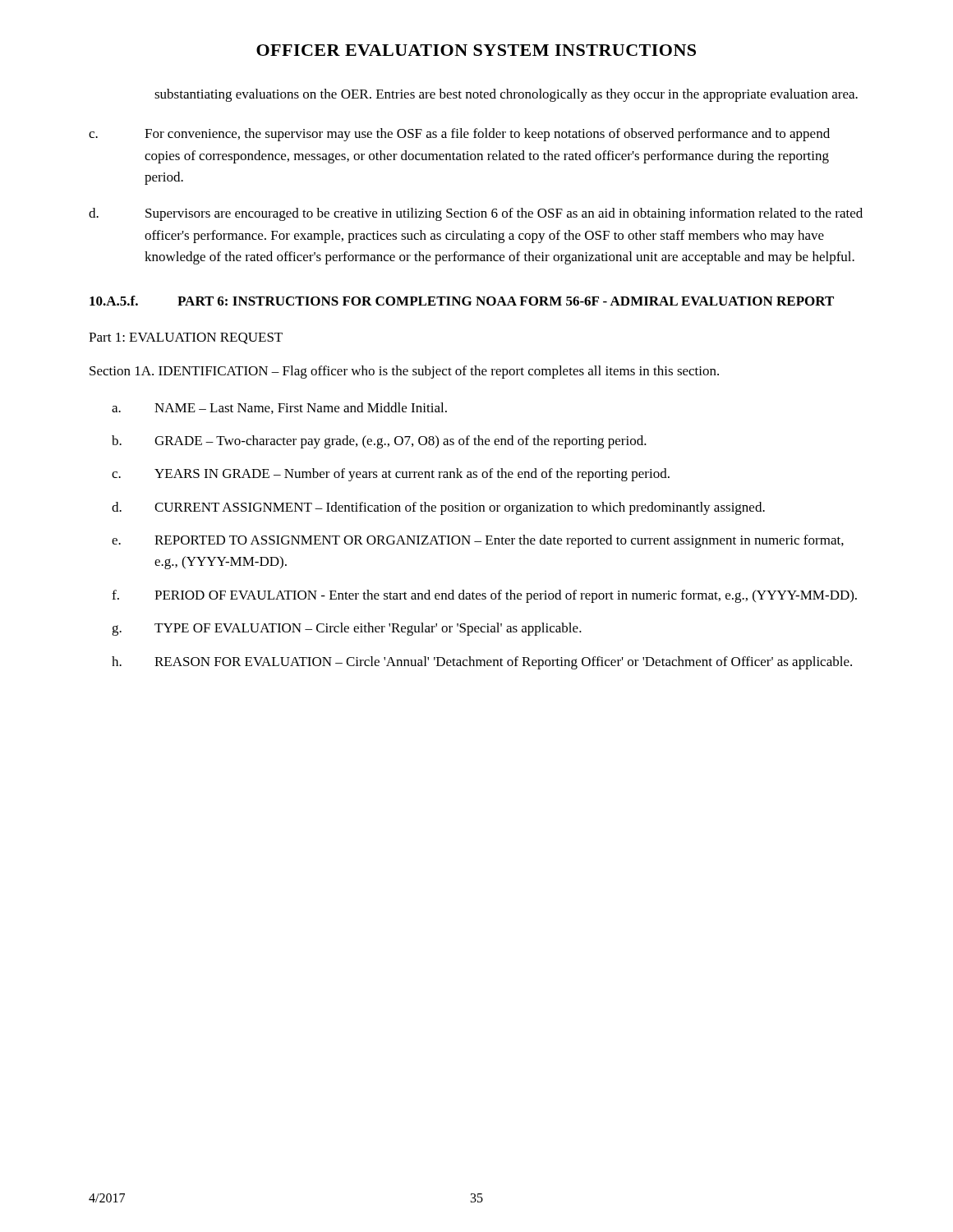The image size is (953, 1232).
Task: Point to the region starting "c. For convenience,"
Action: coord(476,156)
